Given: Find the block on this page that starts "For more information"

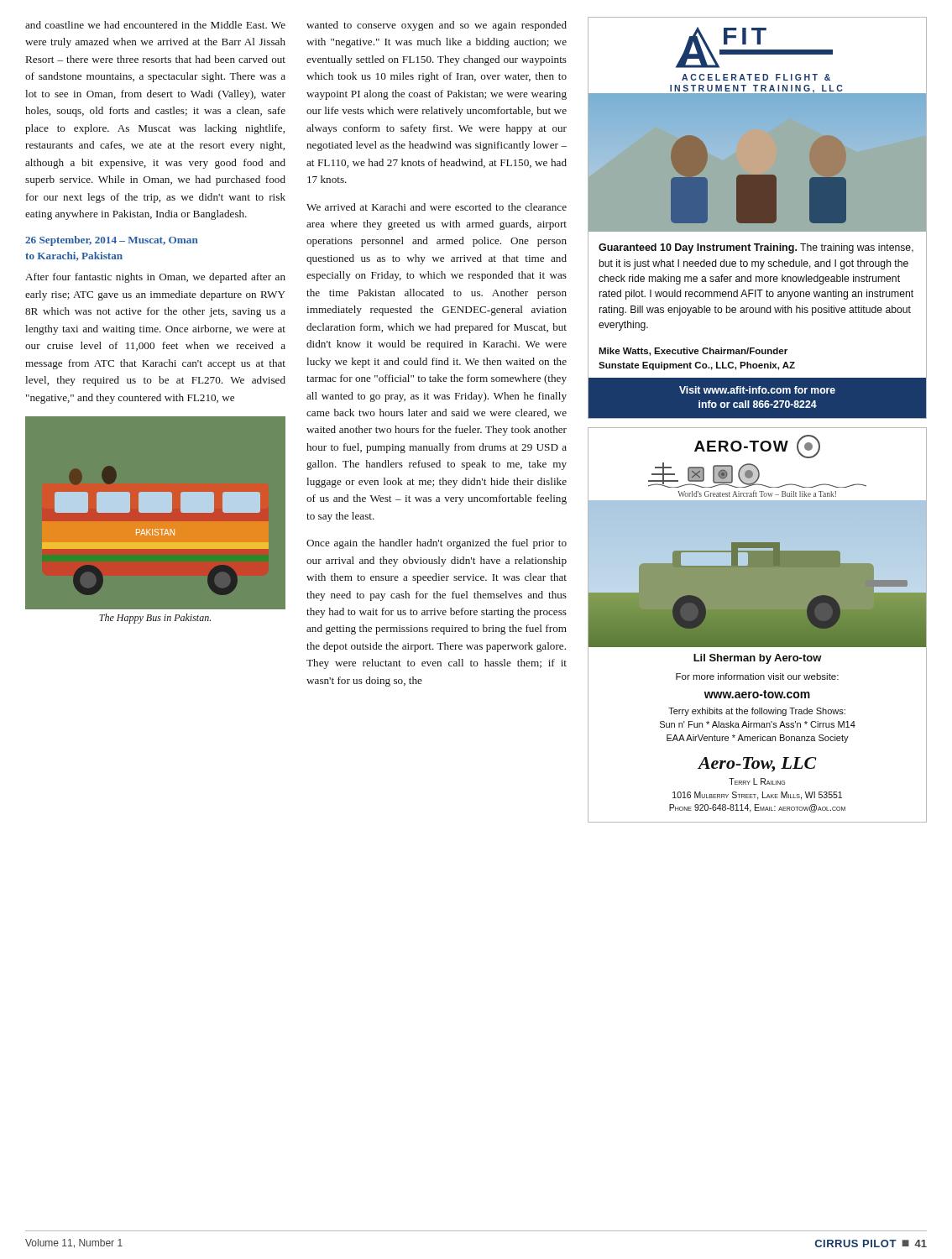Looking at the screenshot, I should (x=757, y=676).
